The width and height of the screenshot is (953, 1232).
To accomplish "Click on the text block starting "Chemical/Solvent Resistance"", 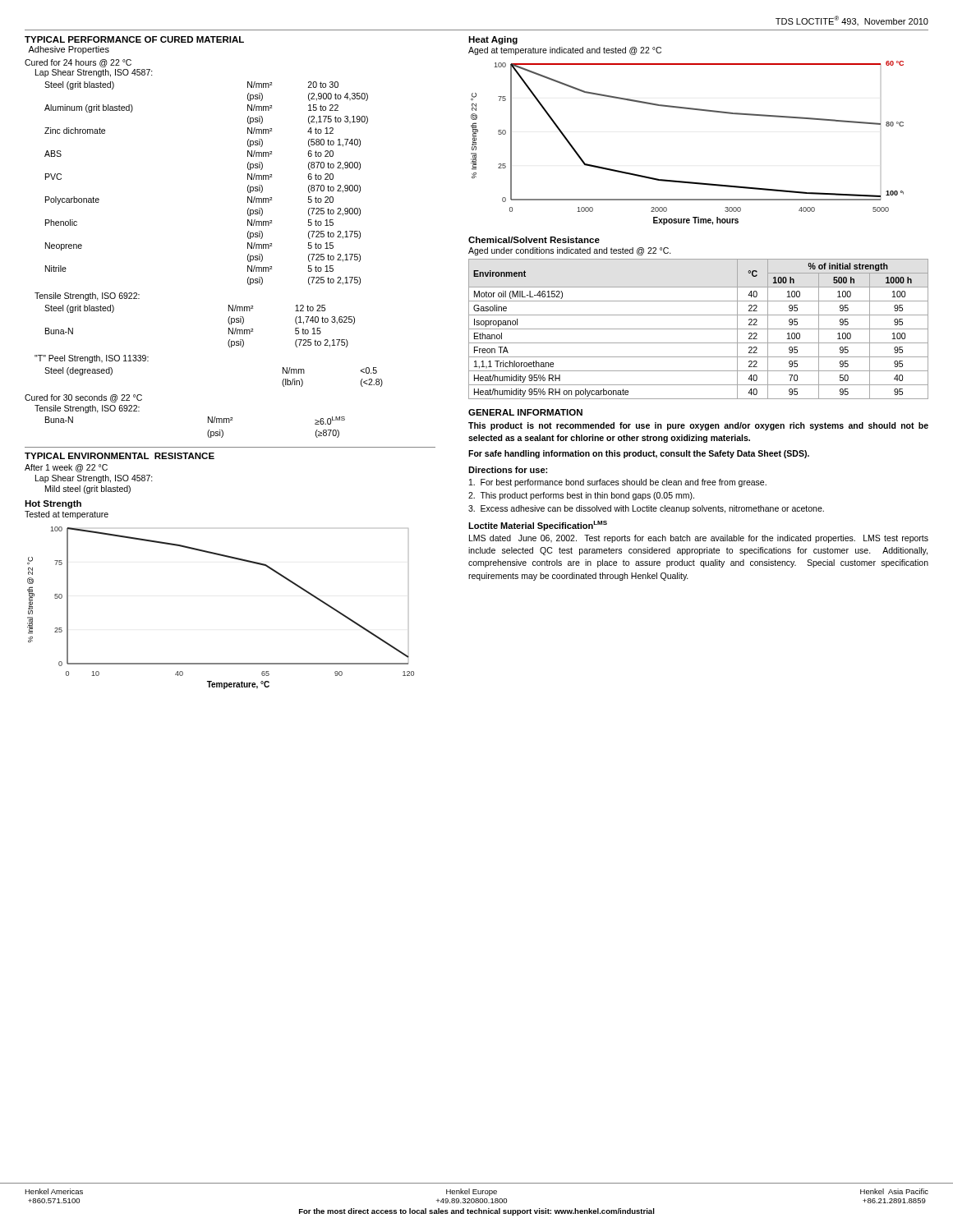I will pos(534,240).
